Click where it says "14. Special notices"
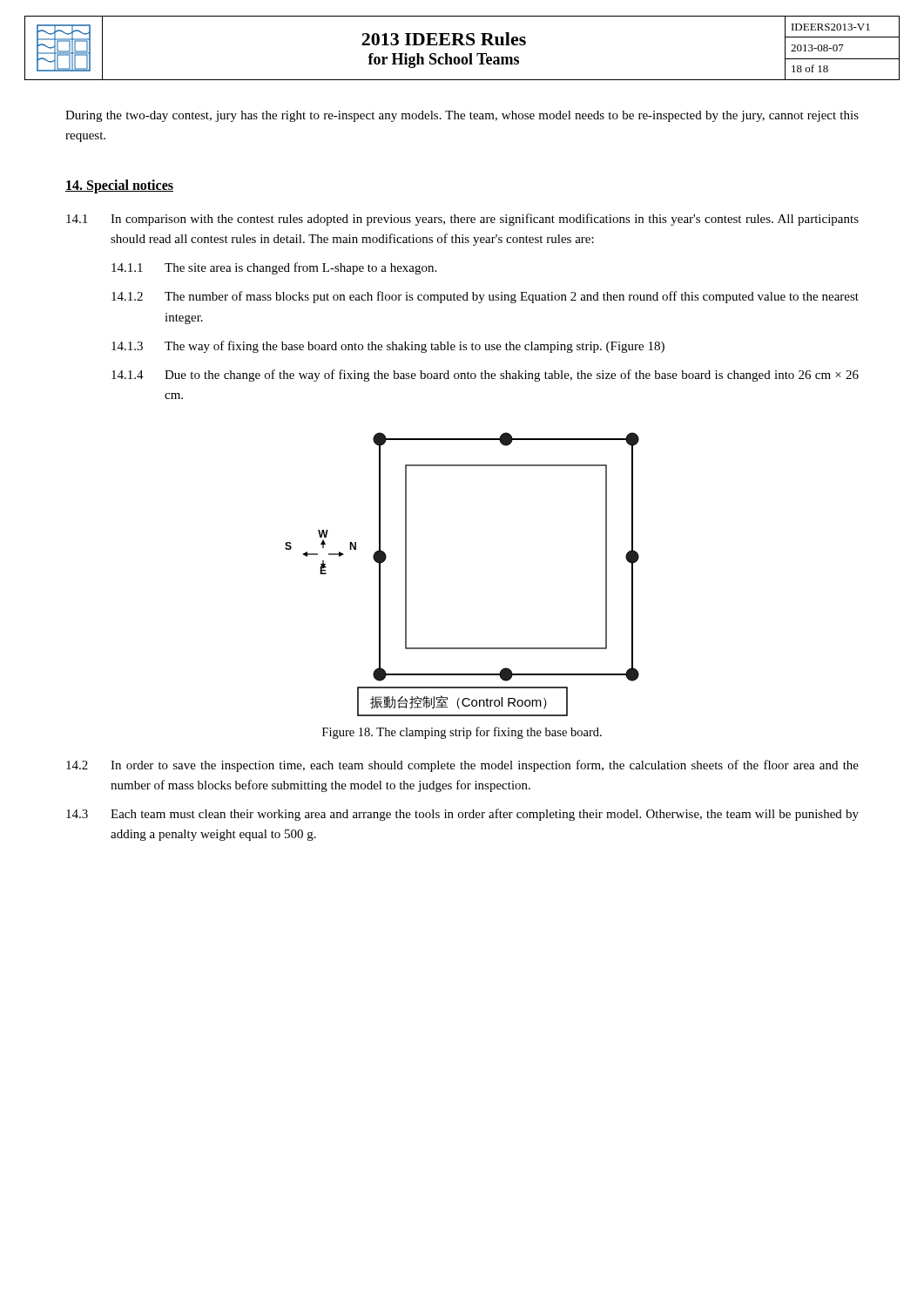924x1307 pixels. (x=119, y=185)
